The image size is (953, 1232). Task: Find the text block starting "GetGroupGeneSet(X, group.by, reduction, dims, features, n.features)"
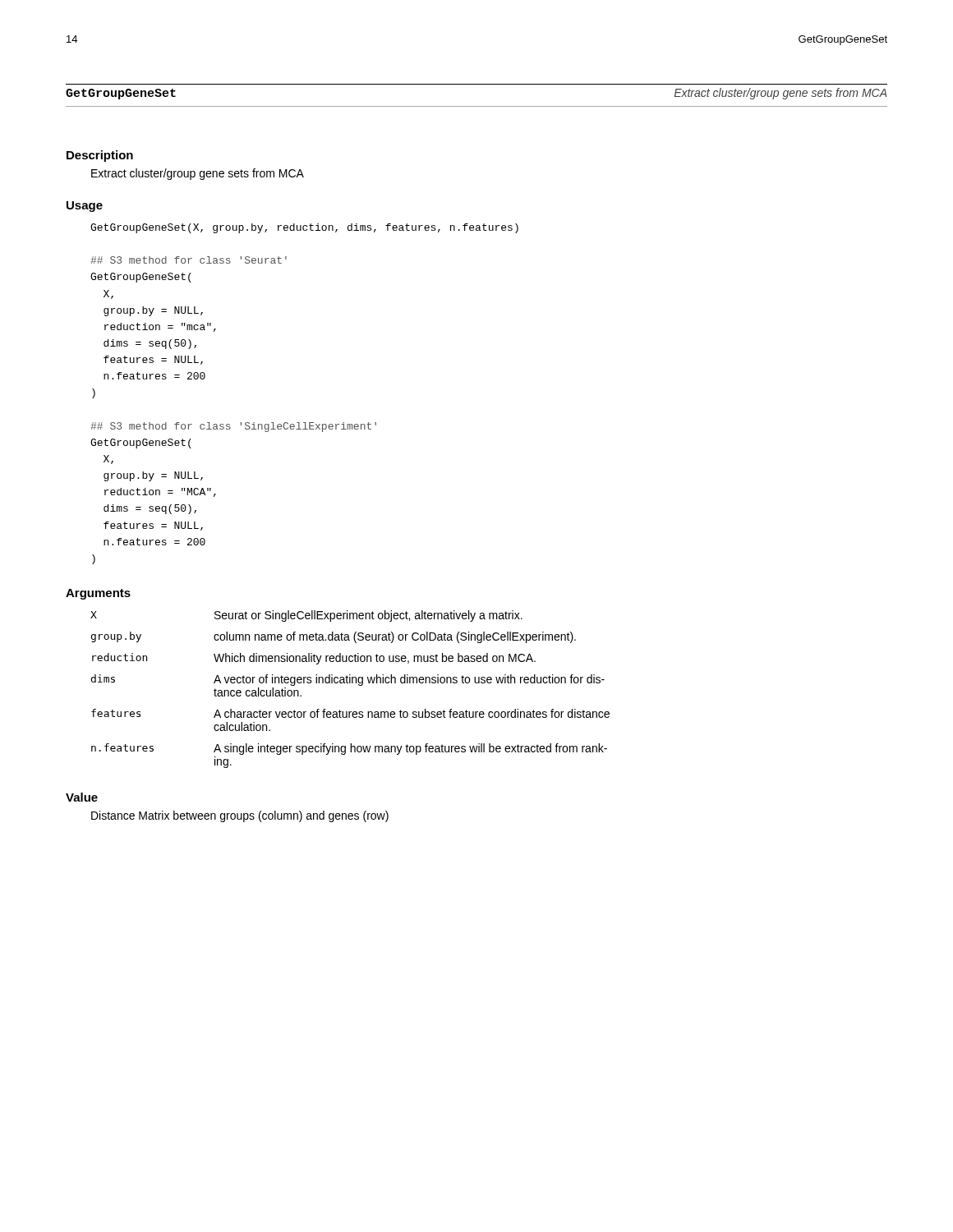tap(304, 228)
